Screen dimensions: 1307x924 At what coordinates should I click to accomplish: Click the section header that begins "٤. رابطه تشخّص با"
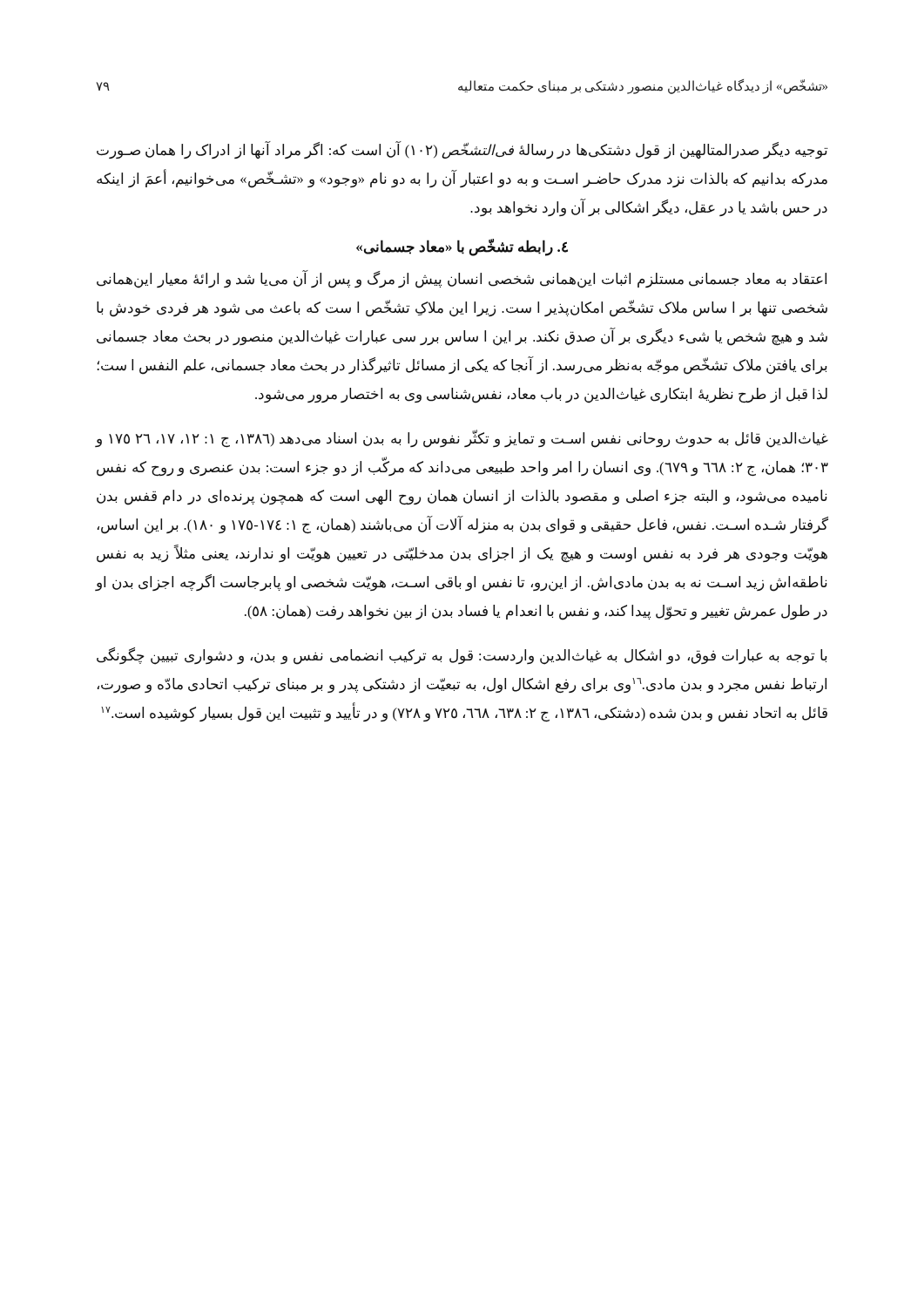pos(462,247)
